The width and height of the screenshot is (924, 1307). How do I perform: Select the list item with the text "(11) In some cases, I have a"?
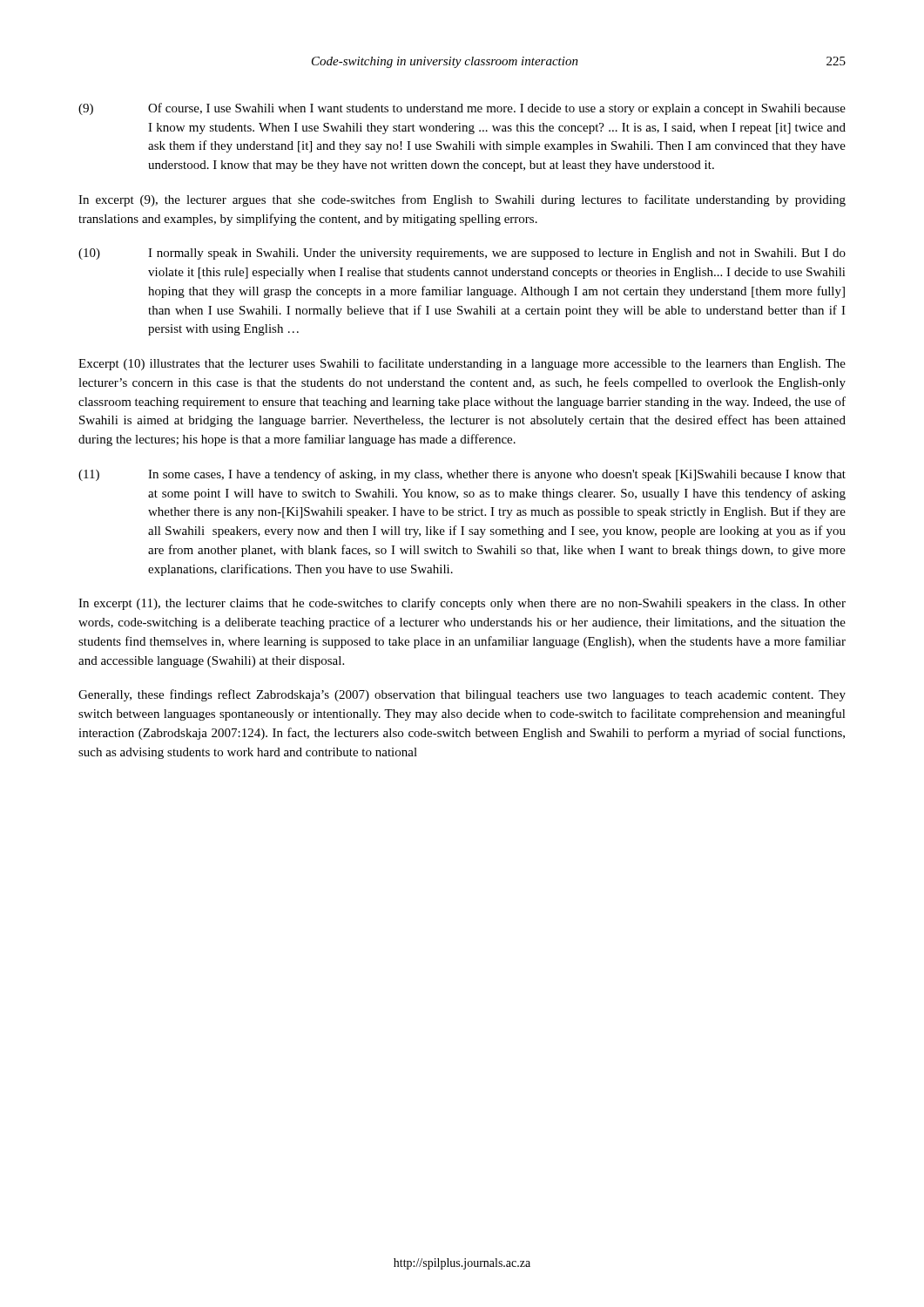[x=462, y=522]
